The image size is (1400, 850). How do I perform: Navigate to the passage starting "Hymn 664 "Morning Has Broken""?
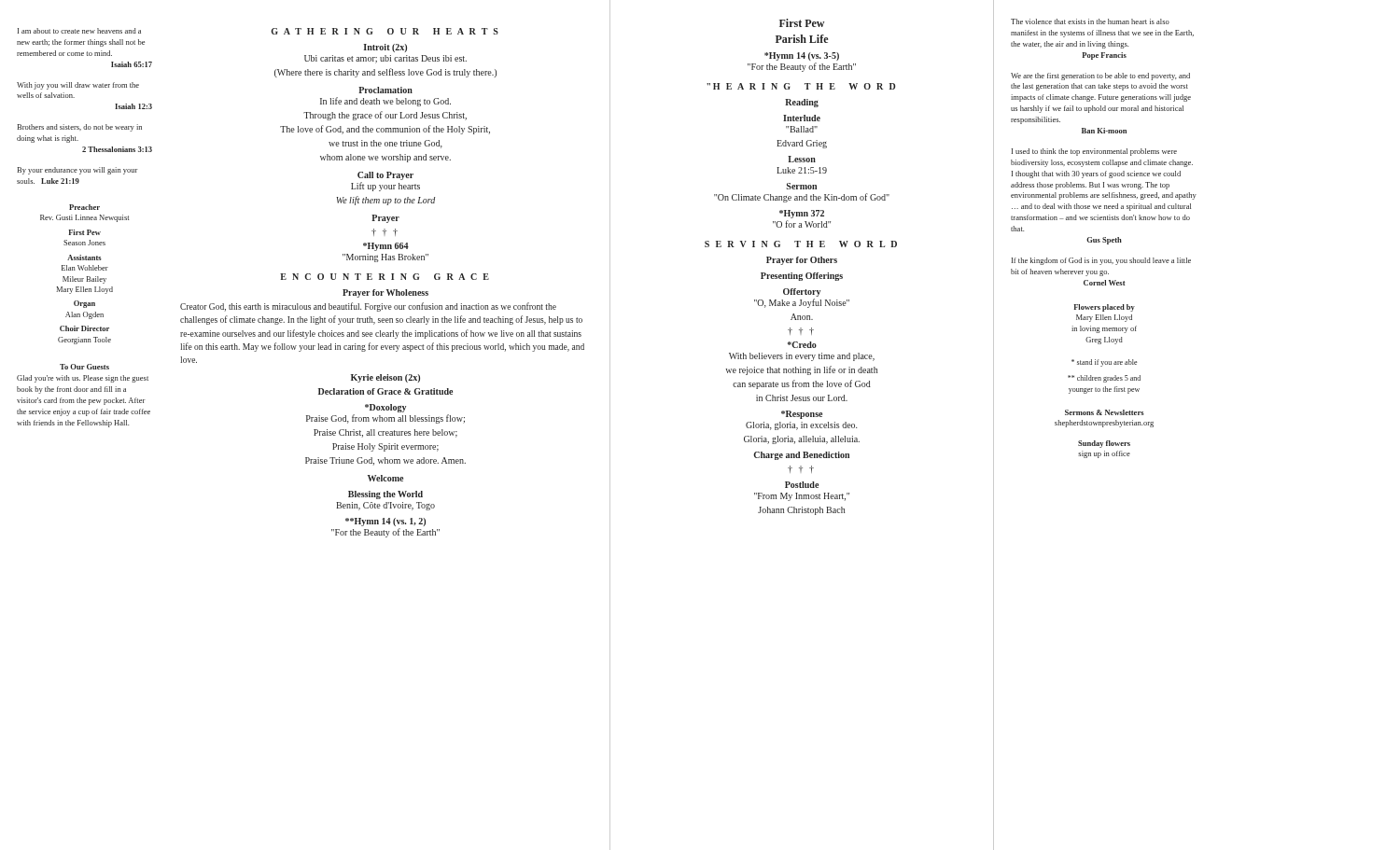(x=385, y=251)
